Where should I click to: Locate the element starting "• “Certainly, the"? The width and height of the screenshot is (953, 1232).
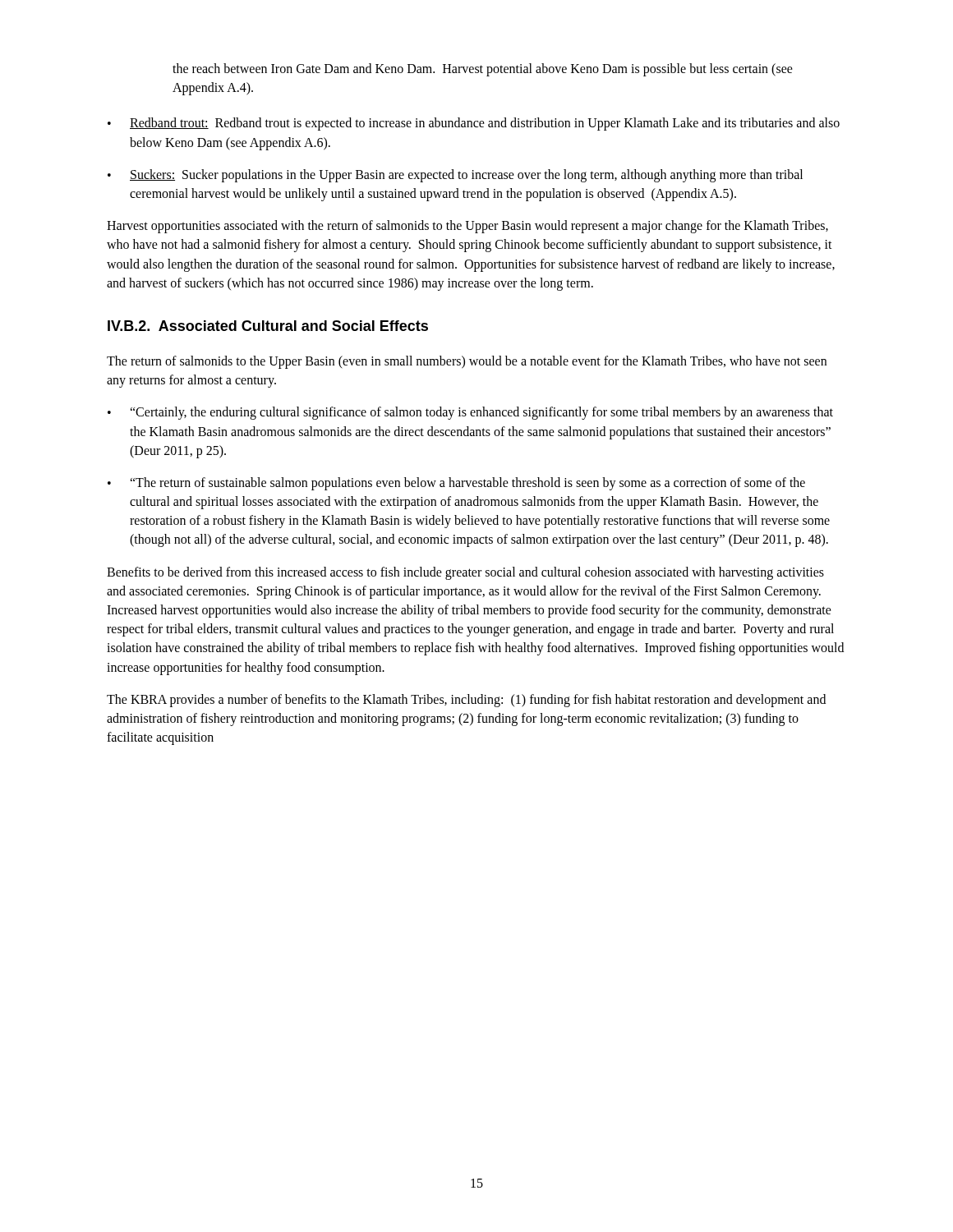pyautogui.click(x=476, y=431)
